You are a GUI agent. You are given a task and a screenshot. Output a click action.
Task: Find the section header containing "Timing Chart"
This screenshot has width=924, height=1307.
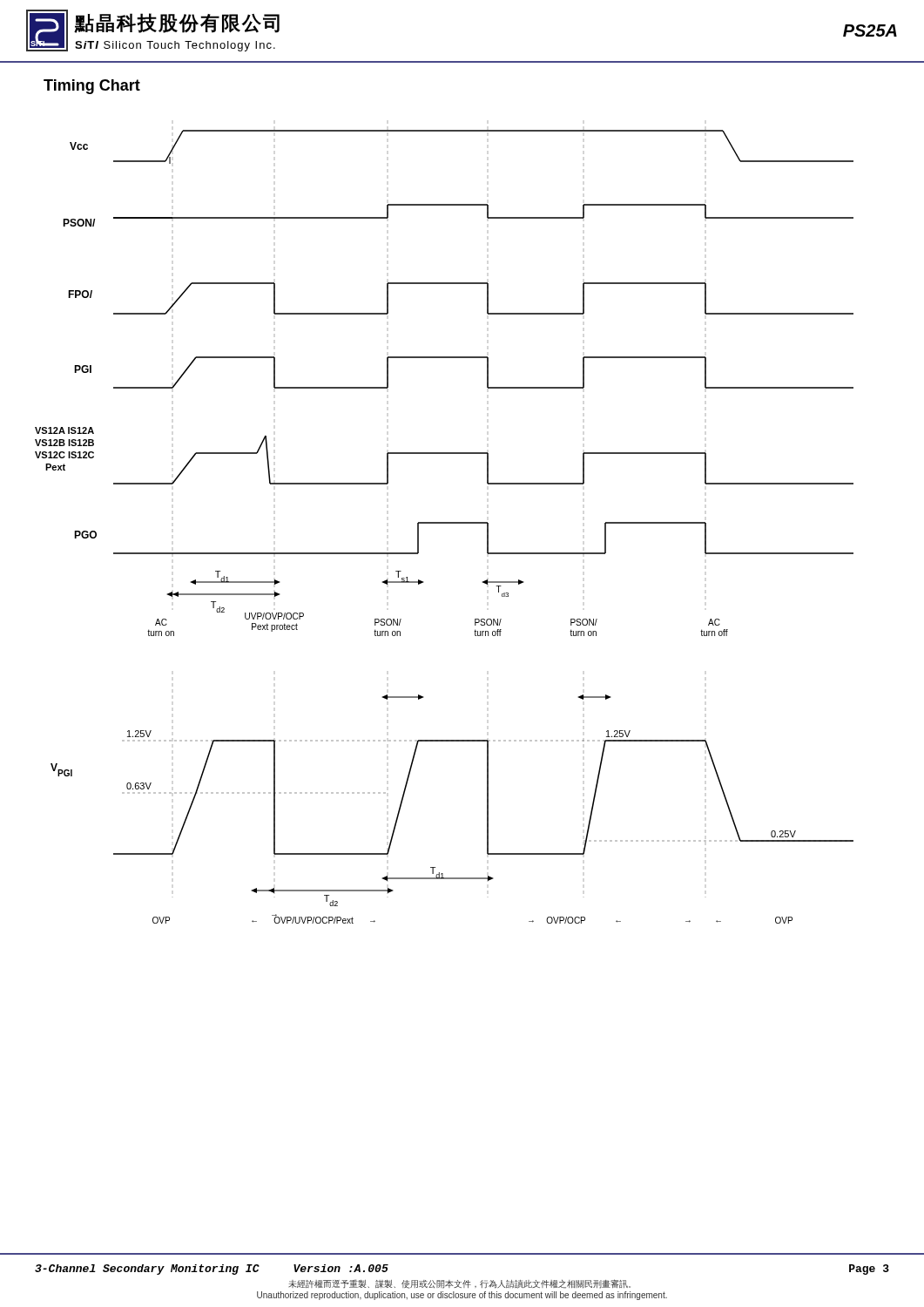[x=92, y=85]
